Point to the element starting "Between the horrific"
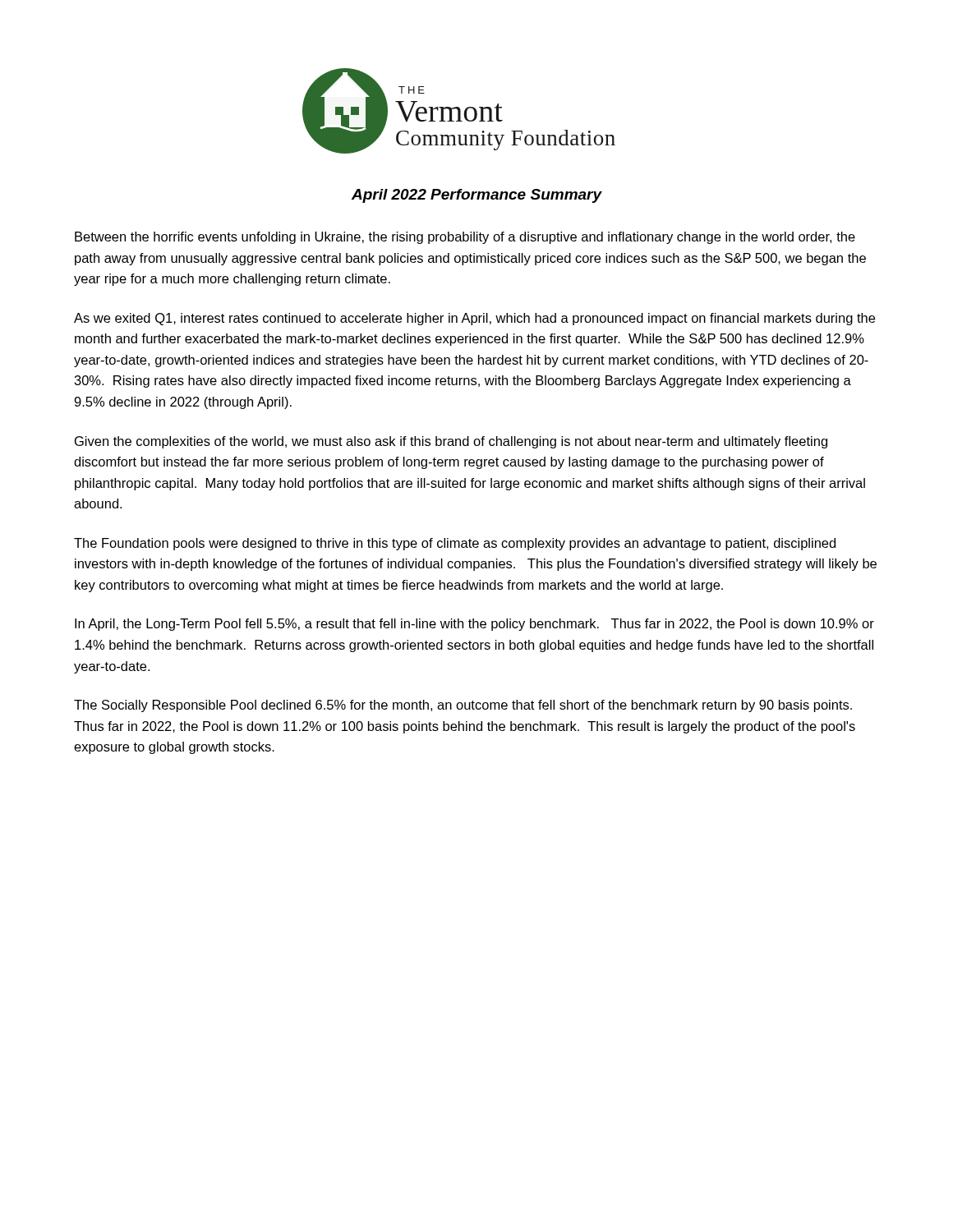Image resolution: width=953 pixels, height=1232 pixels. [476, 258]
